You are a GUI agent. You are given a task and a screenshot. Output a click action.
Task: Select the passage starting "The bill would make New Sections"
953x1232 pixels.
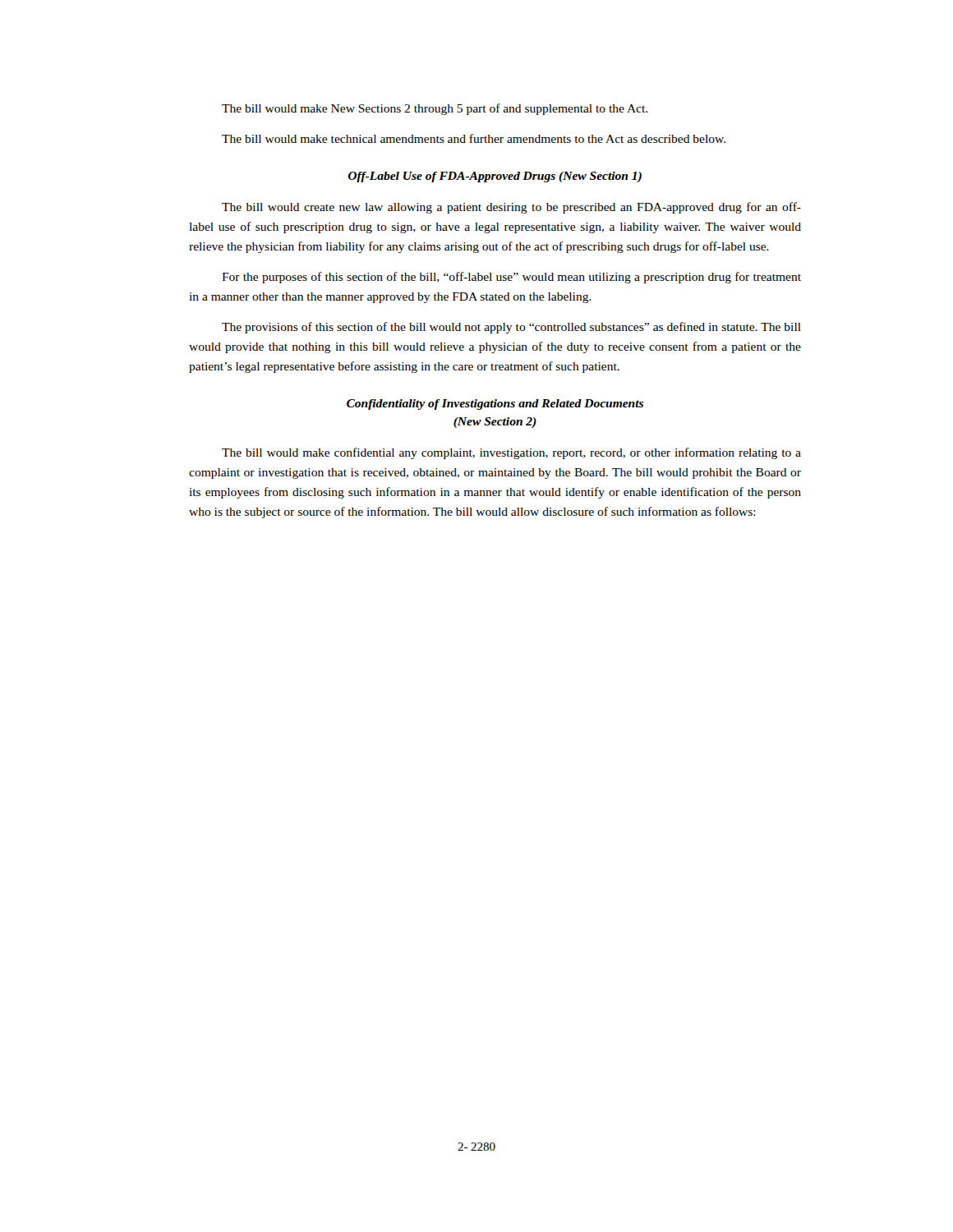435,109
